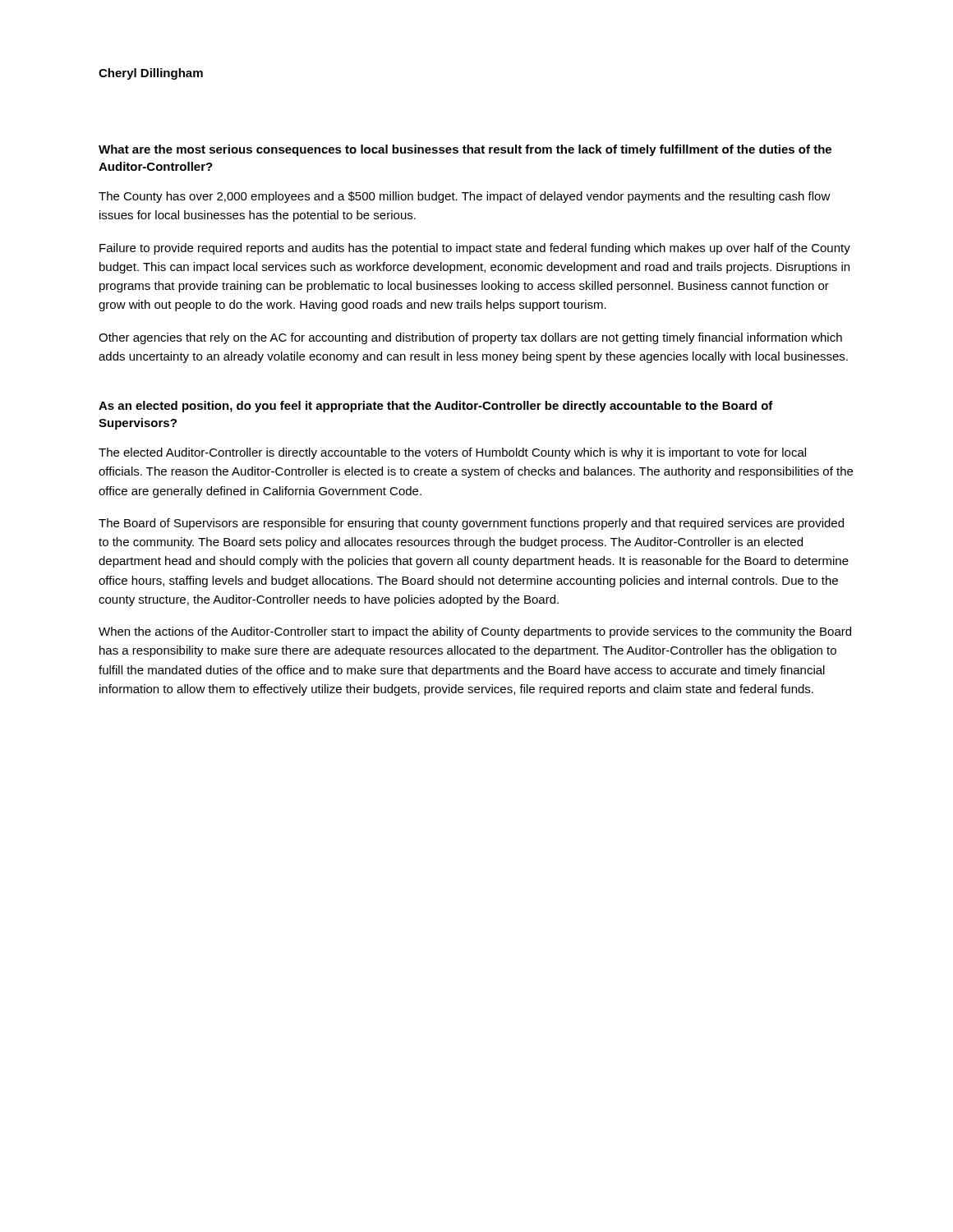Click on the text block containing "The elected Auditor-Controller is directly accountable to the"

coord(476,471)
